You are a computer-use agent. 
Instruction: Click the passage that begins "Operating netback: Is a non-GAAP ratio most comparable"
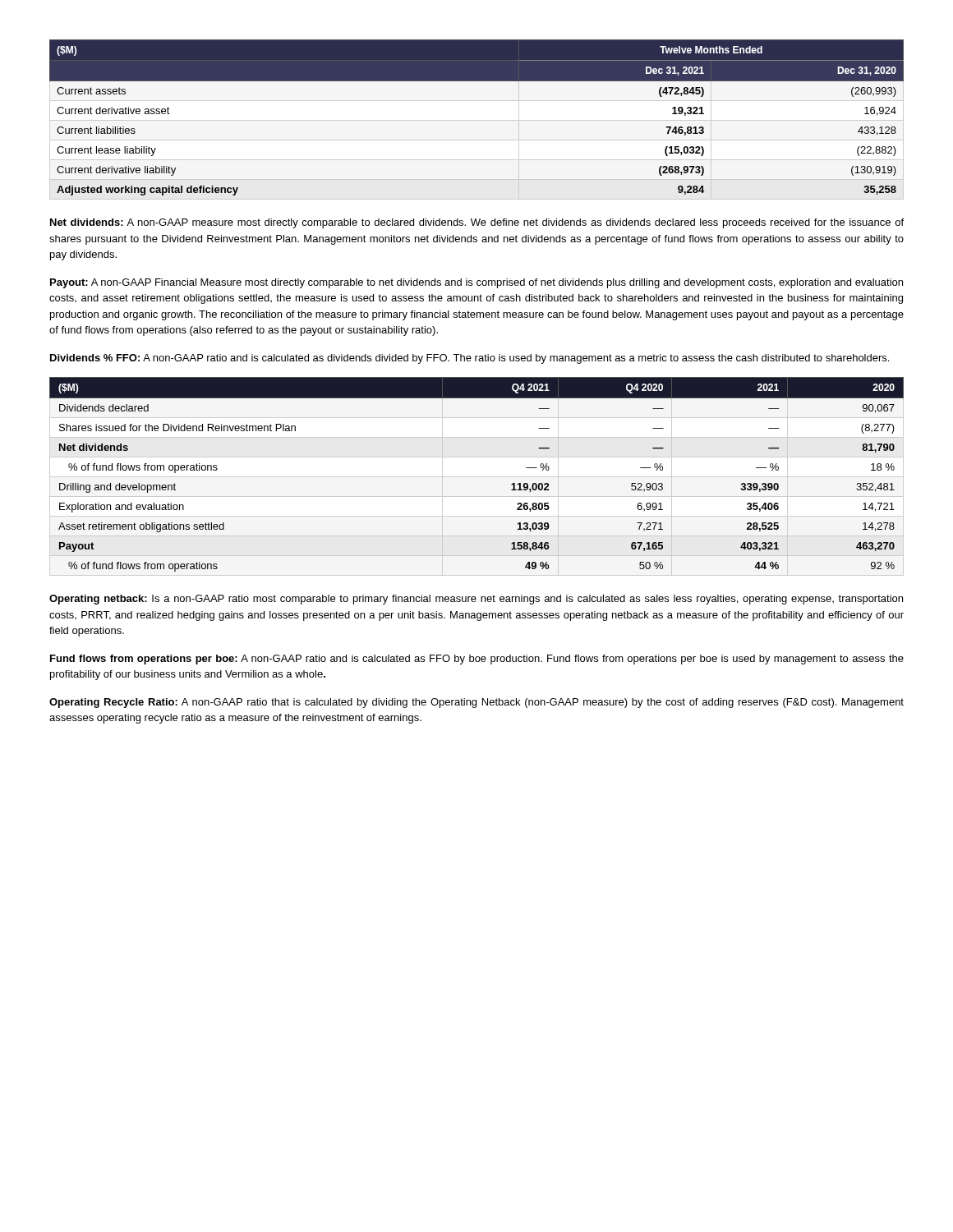tap(476, 614)
